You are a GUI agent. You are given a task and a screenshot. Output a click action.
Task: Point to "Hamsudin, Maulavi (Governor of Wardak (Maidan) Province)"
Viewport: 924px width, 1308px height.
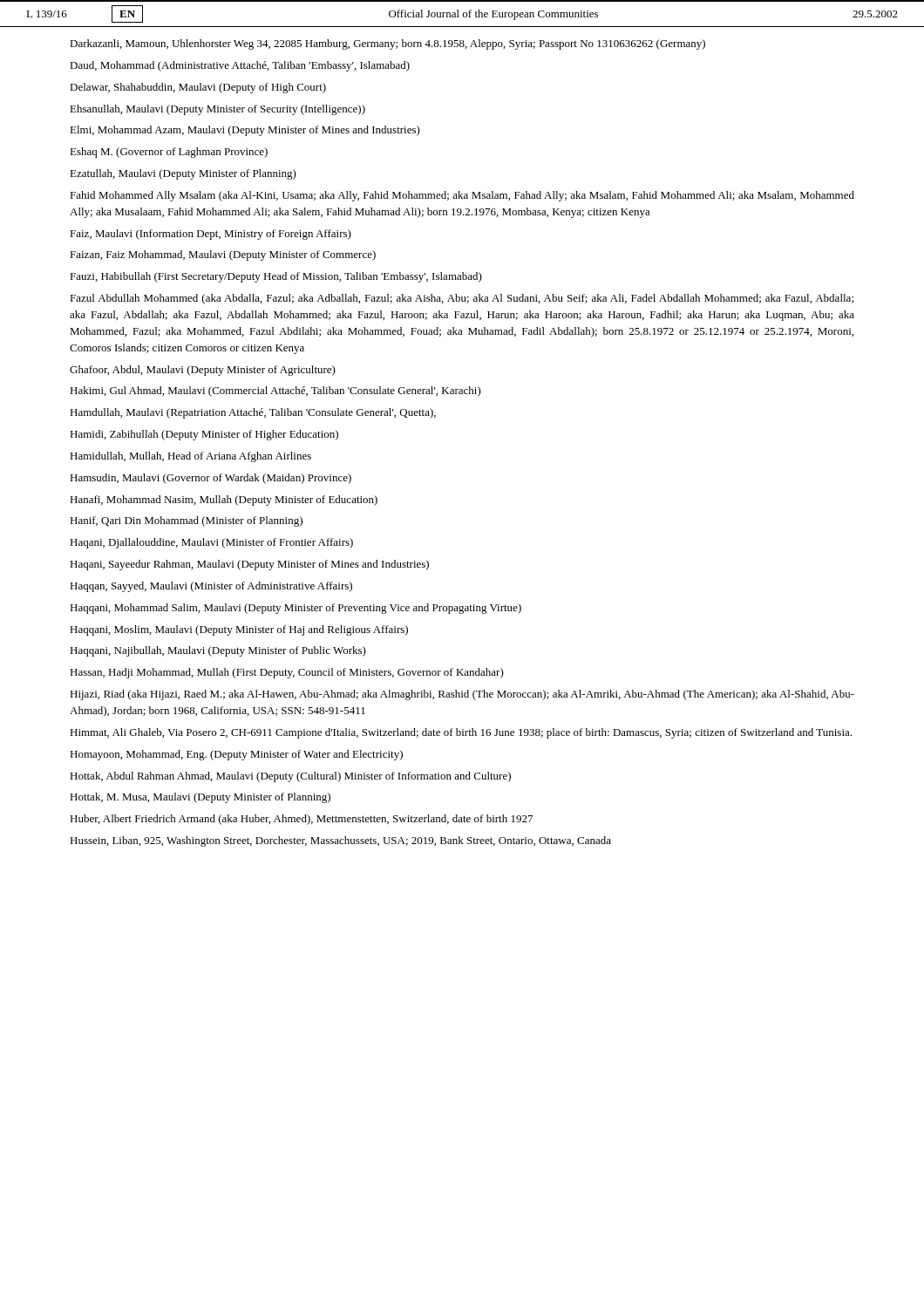(x=211, y=477)
